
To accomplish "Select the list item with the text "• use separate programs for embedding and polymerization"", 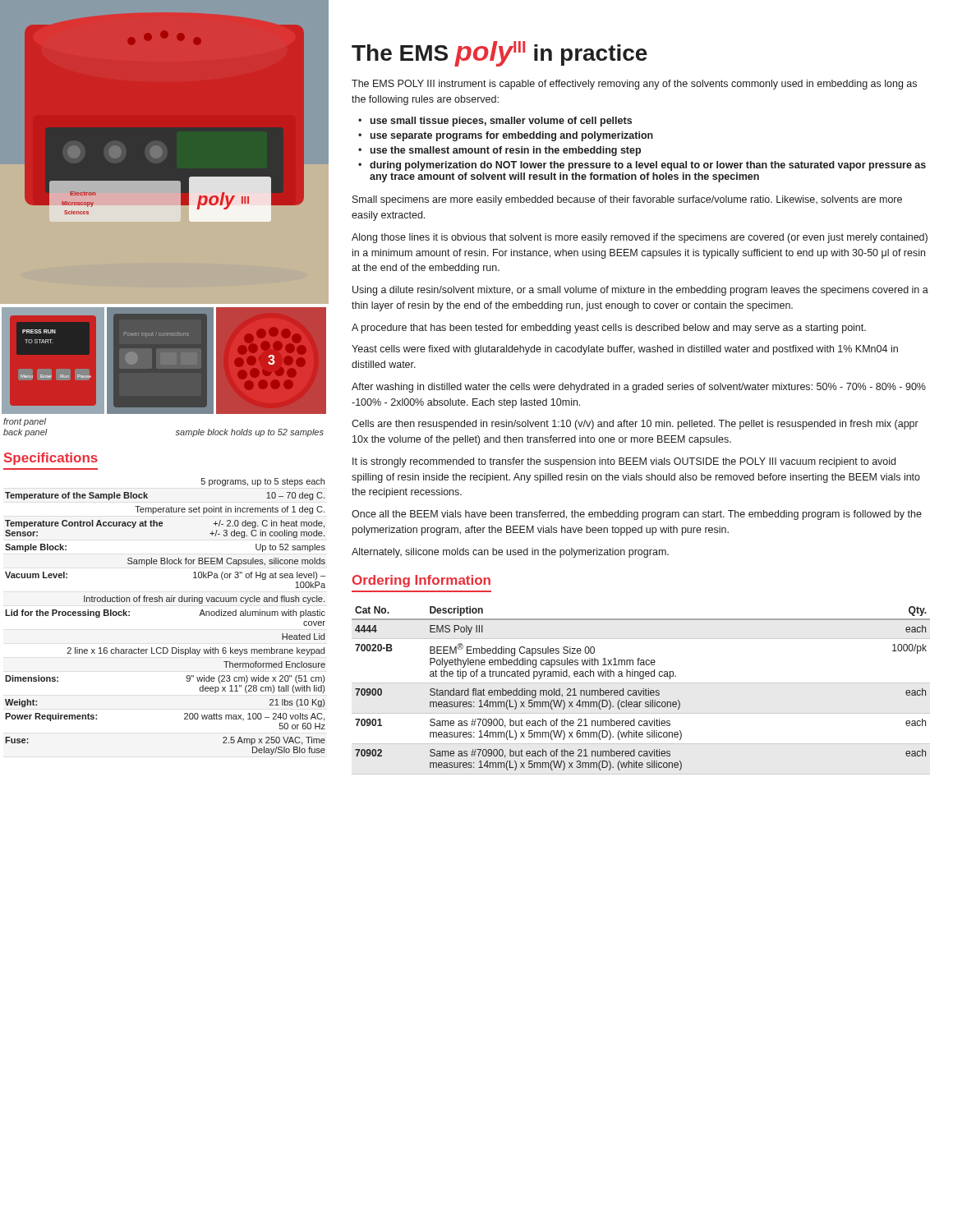I will [506, 136].
